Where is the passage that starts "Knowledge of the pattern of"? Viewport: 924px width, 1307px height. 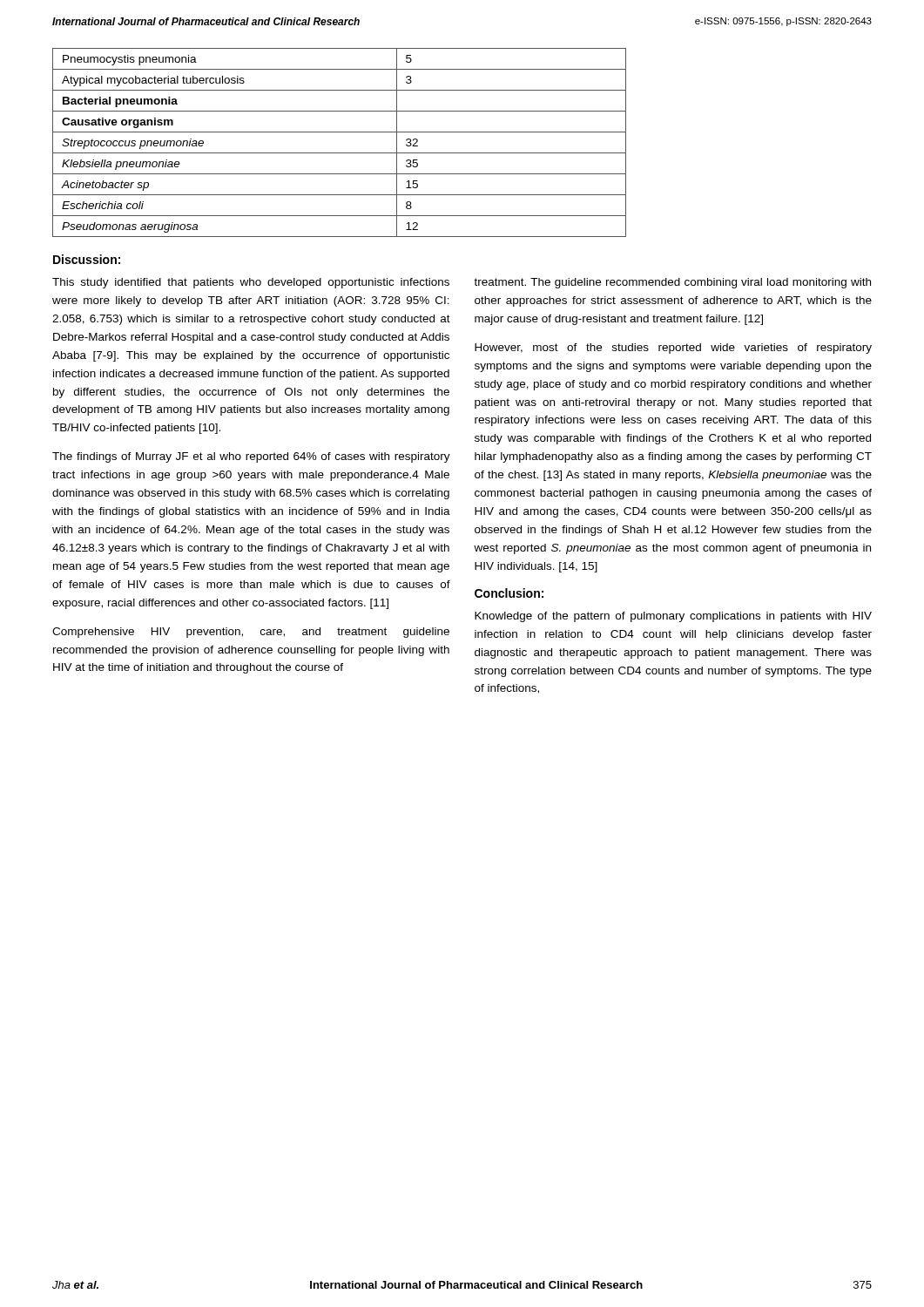pos(673,652)
